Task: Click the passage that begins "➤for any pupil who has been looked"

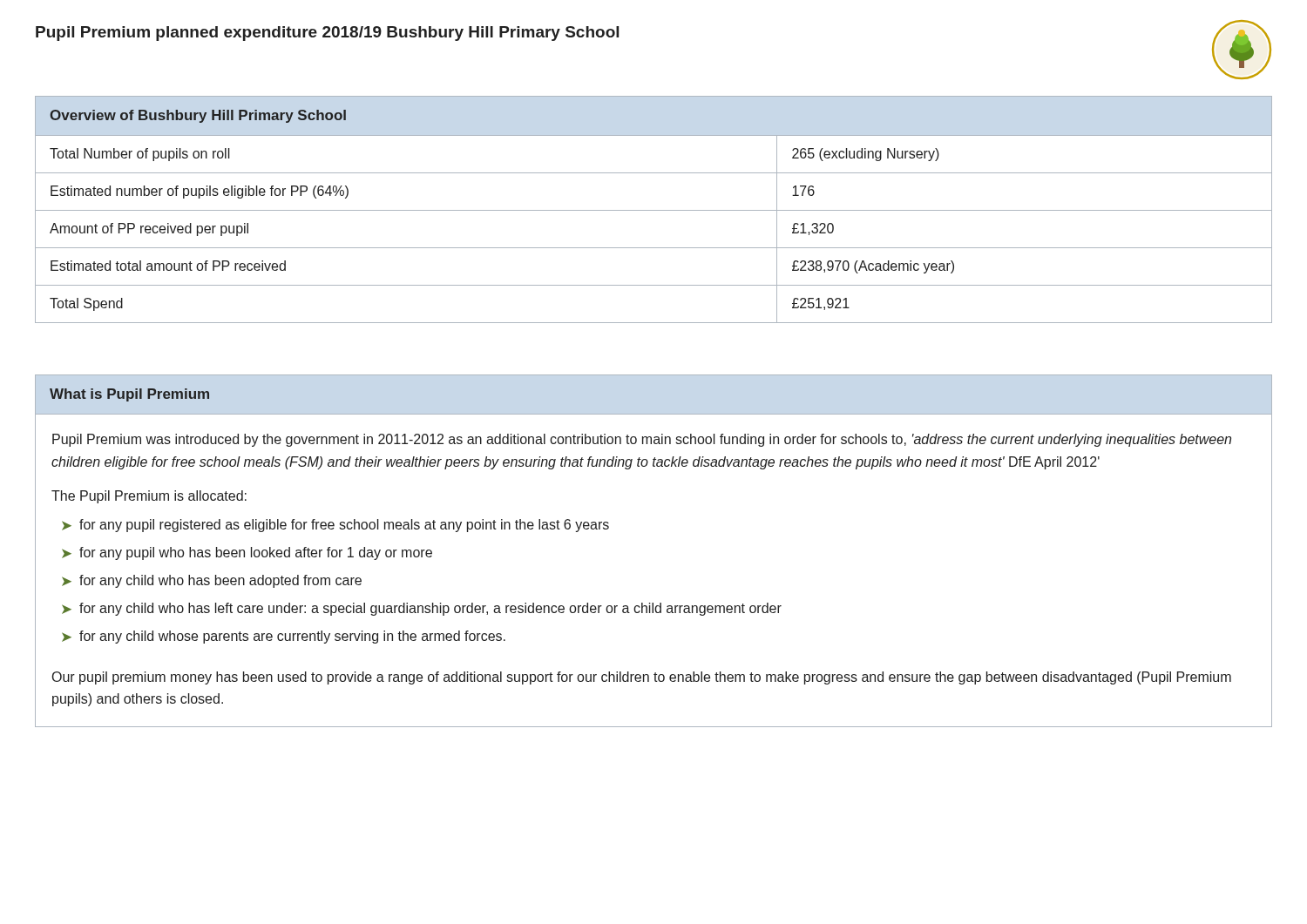Action: pyautogui.click(x=246, y=554)
